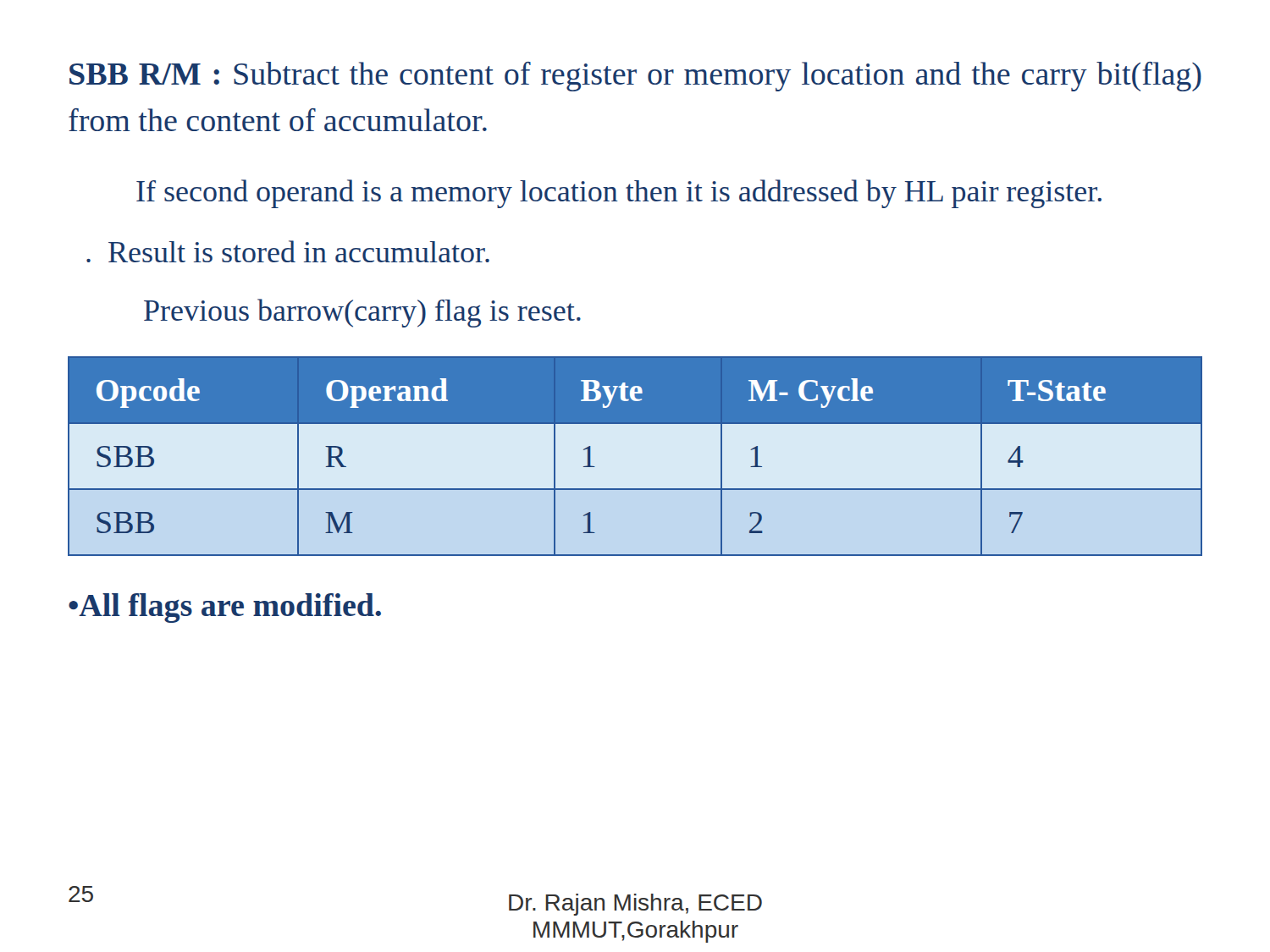Find the text that says "Previous barrow(carry) flag is reset."
The height and width of the screenshot is (952, 1270).
(359, 310)
